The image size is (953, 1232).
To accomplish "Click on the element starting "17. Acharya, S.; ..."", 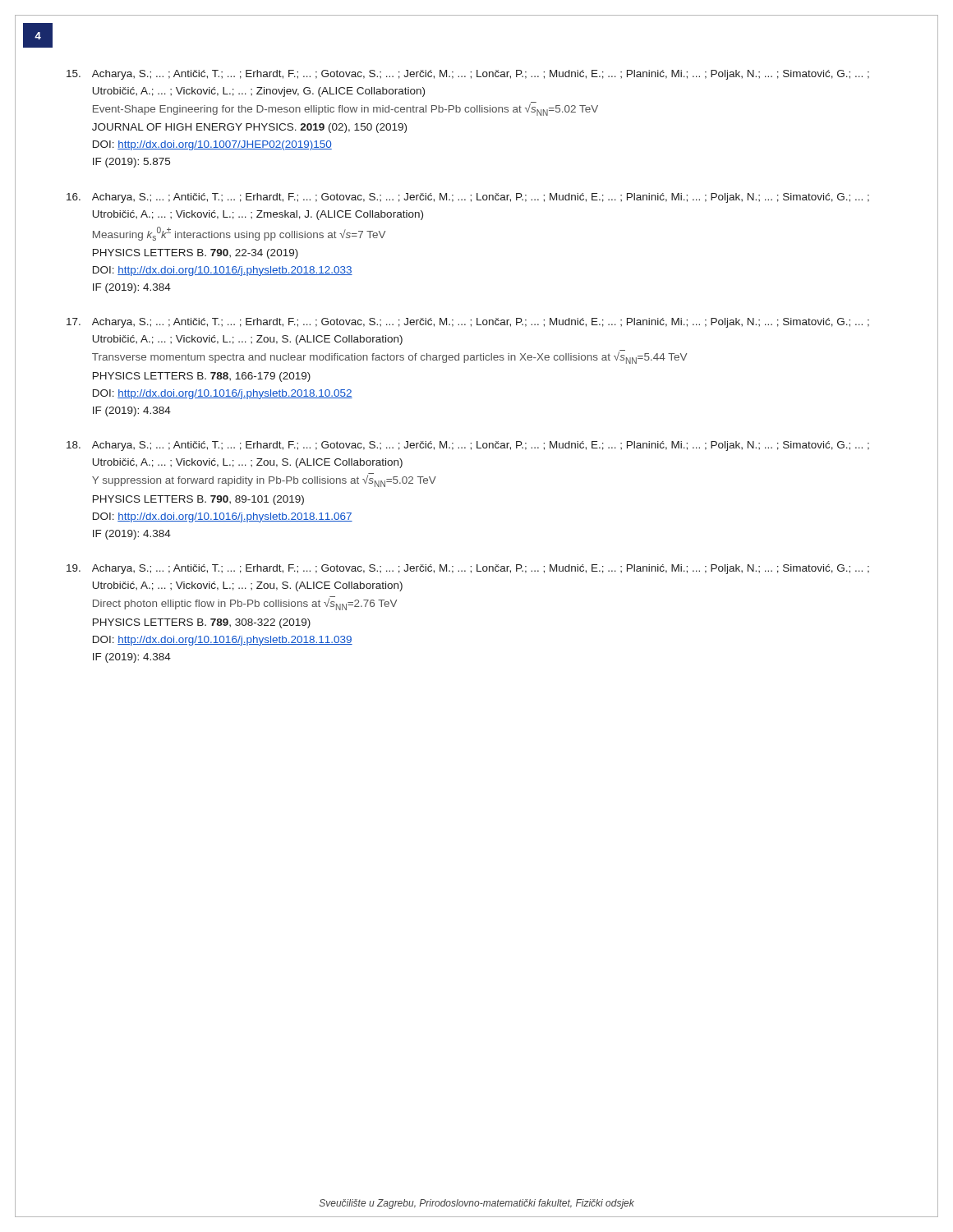I will coord(485,367).
